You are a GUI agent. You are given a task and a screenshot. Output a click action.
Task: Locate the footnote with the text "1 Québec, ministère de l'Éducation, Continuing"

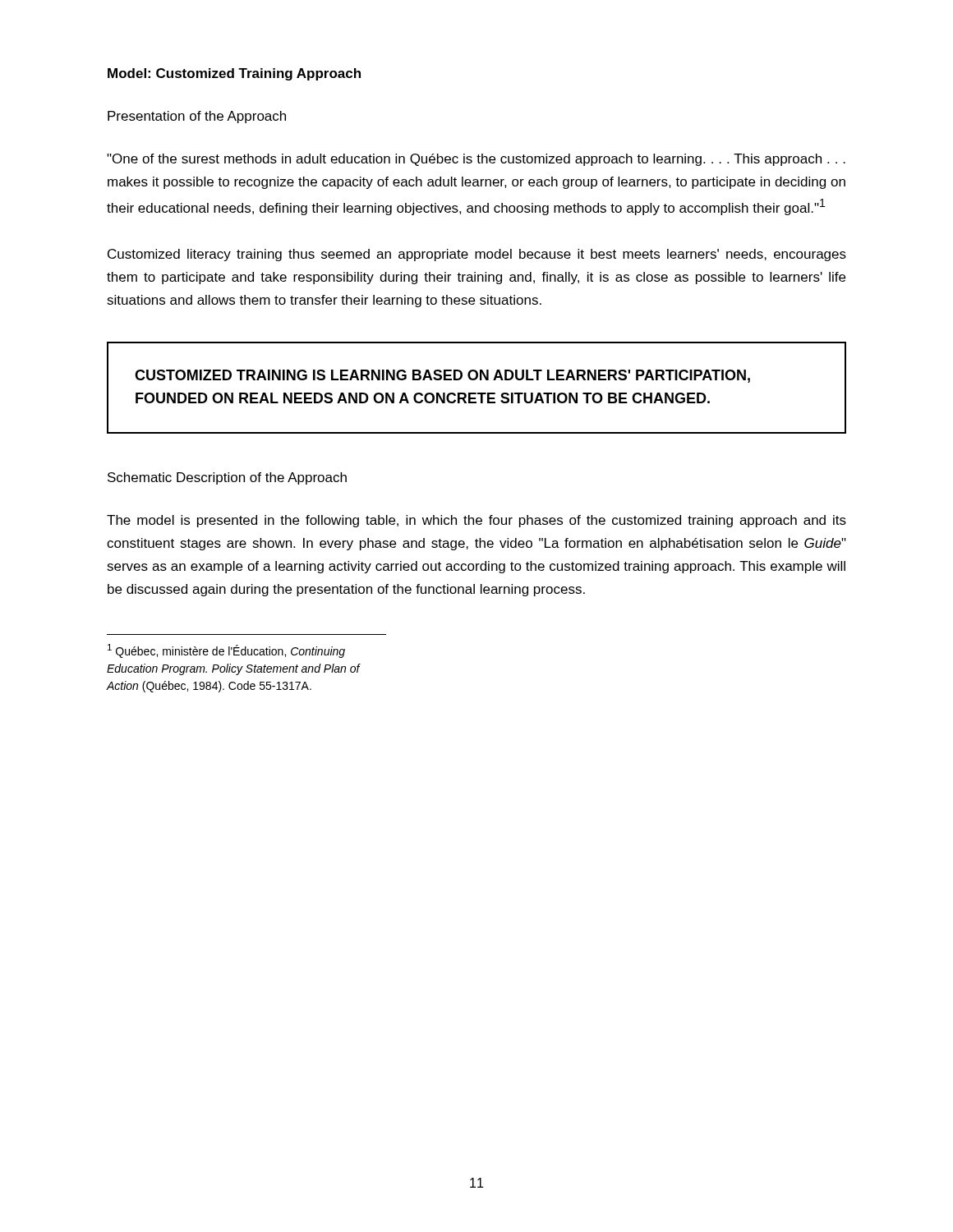[246, 667]
